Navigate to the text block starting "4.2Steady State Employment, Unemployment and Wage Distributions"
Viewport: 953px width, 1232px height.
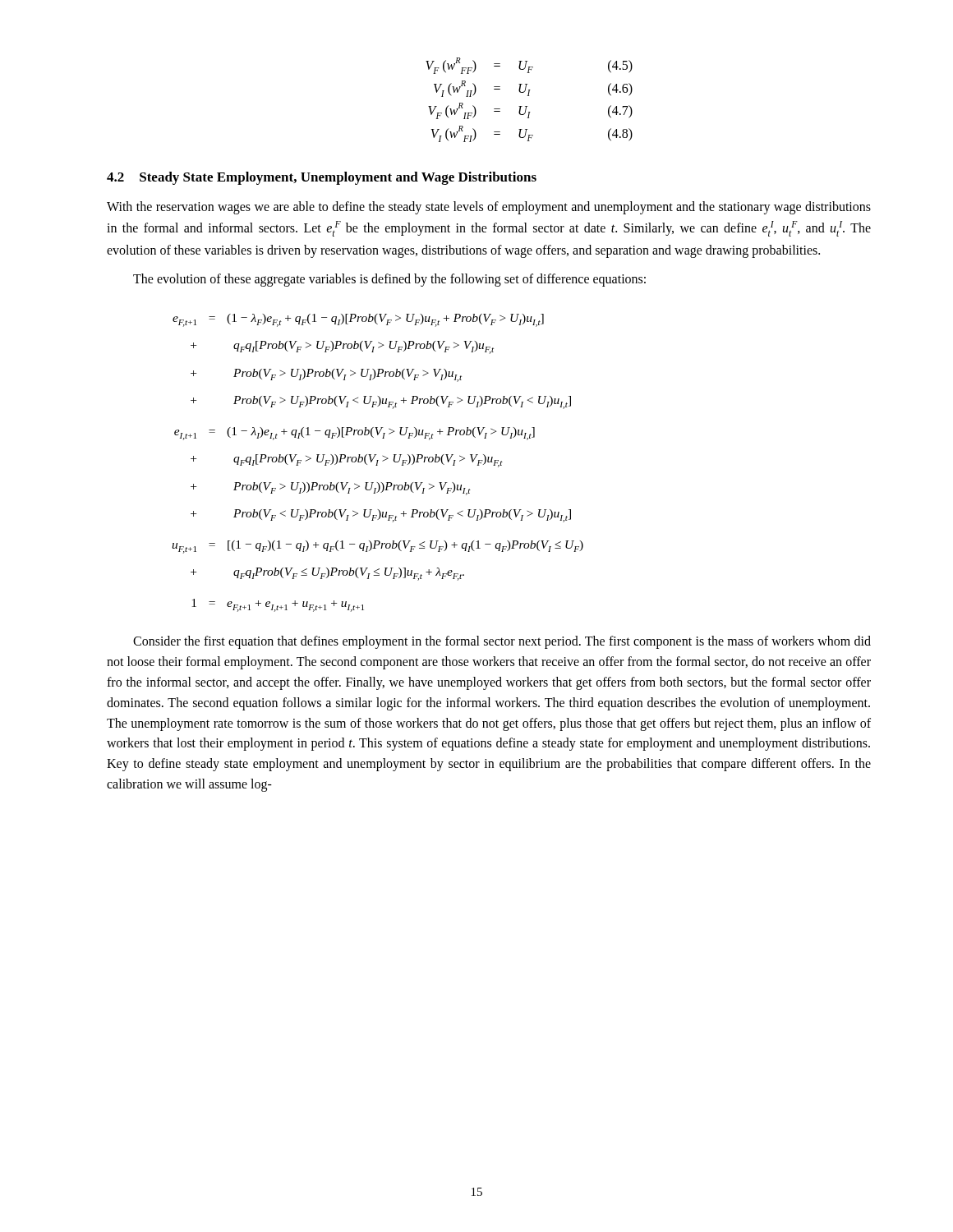click(x=322, y=177)
